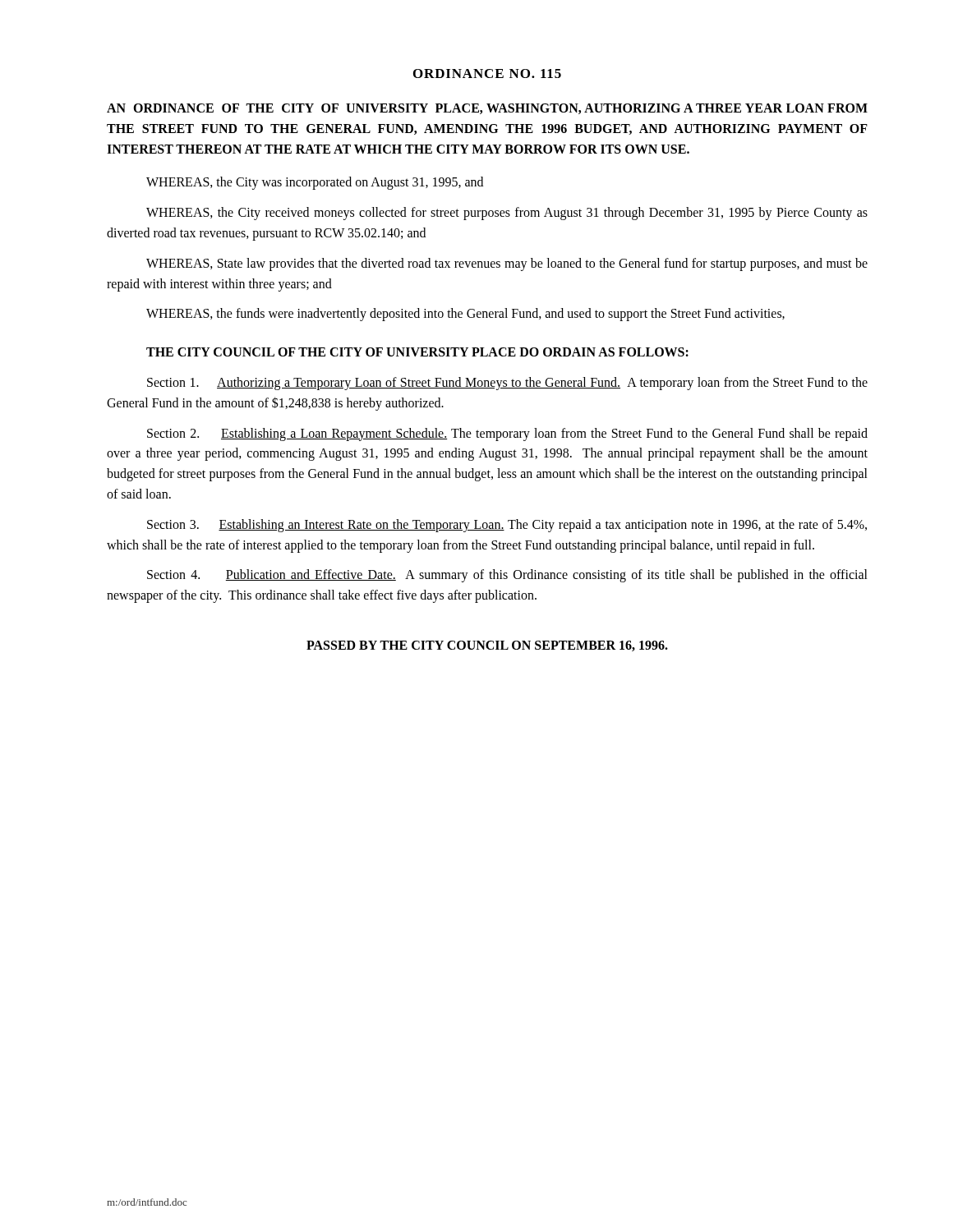Find a section header

(x=418, y=352)
